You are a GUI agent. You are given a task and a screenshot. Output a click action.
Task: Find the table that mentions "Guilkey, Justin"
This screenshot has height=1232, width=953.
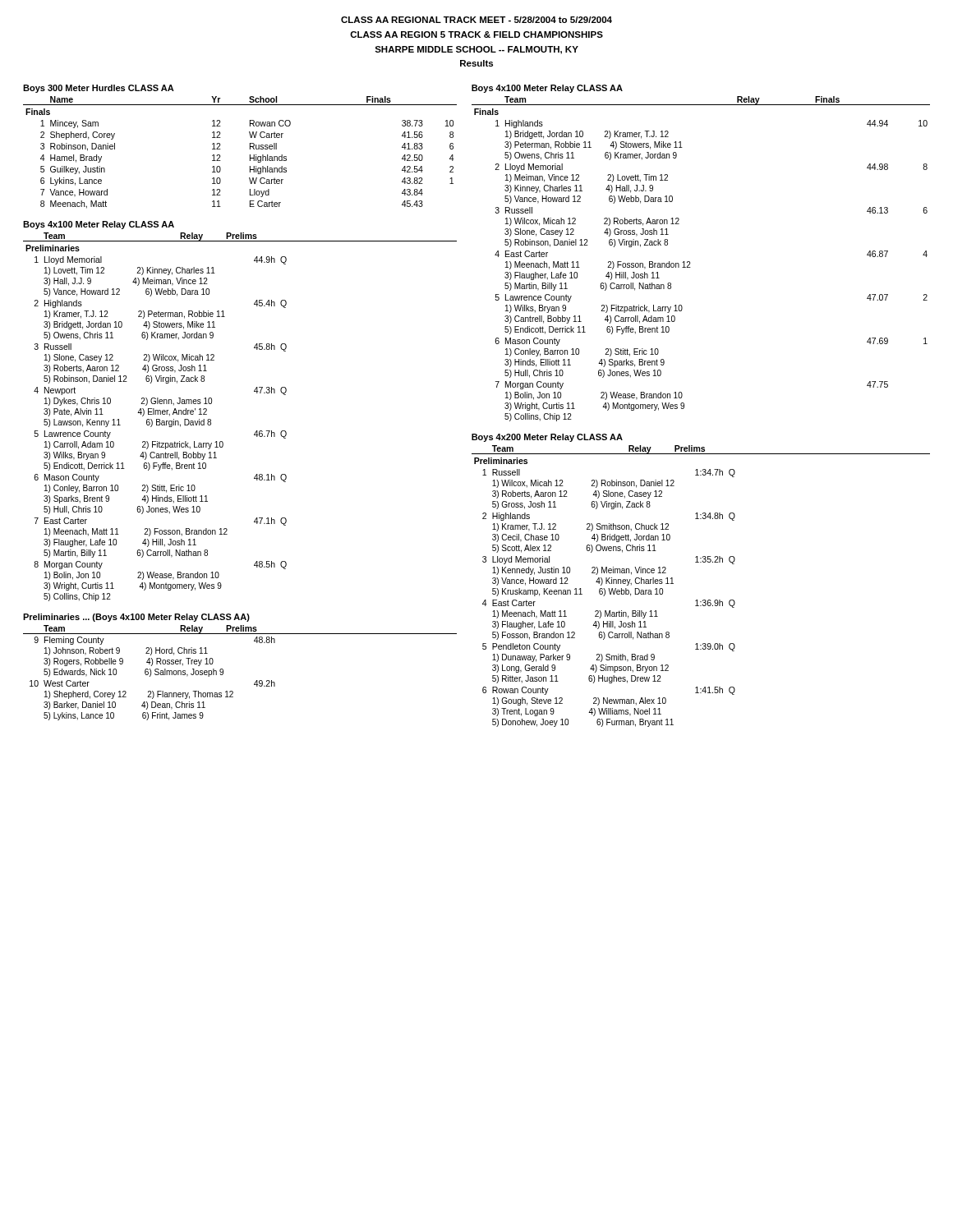coord(240,152)
